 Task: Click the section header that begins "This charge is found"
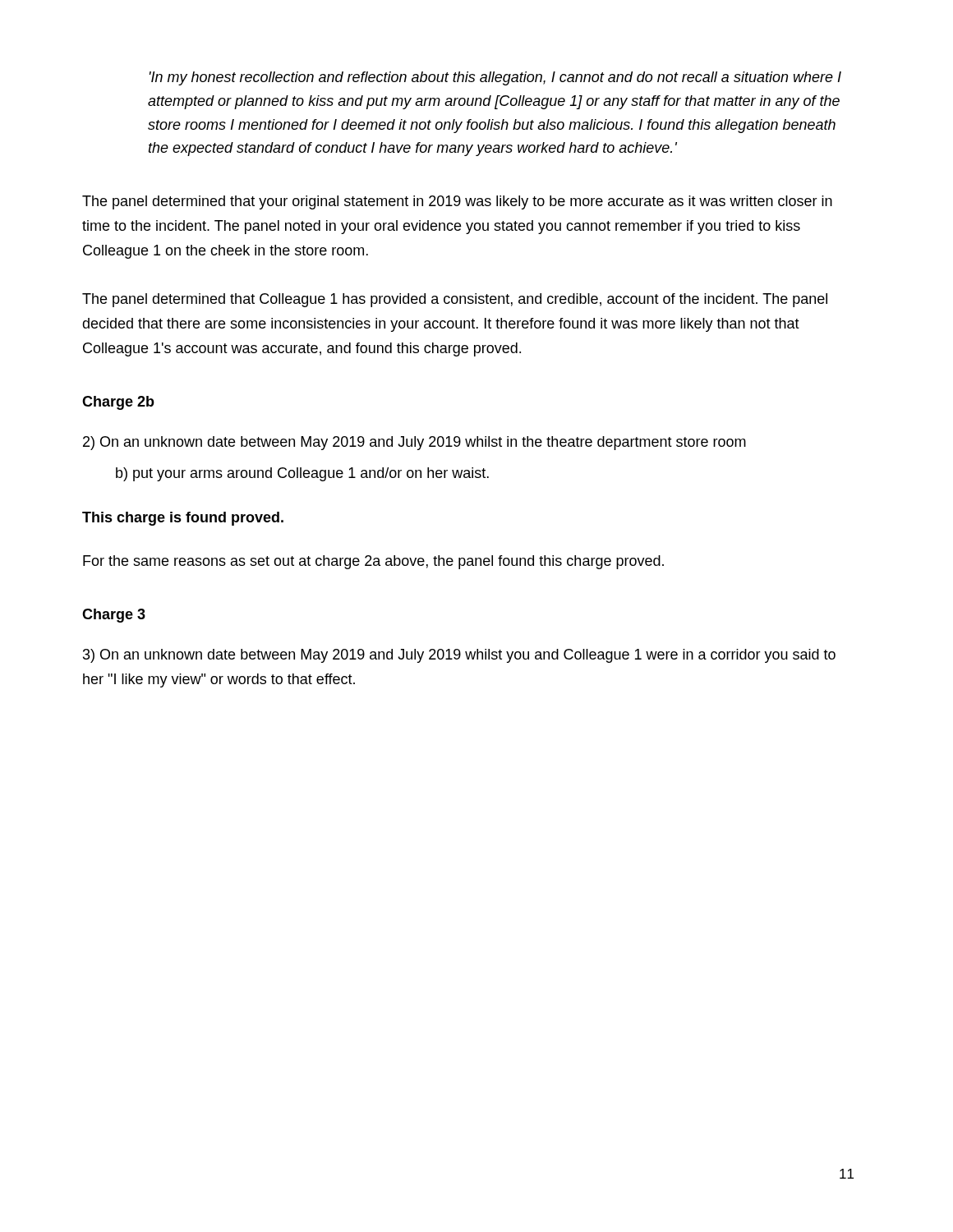pyautogui.click(x=183, y=517)
